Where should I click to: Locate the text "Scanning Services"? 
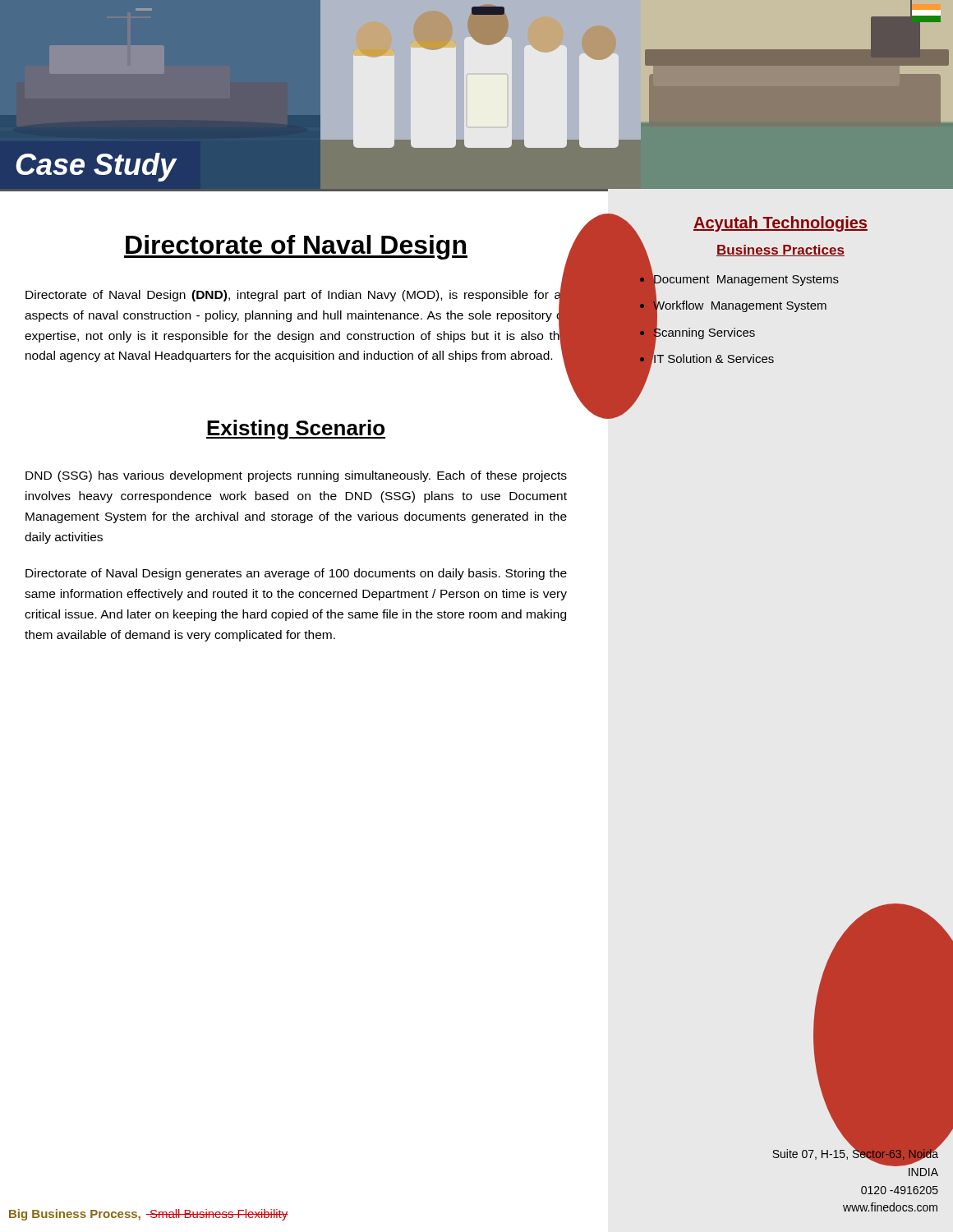704,332
